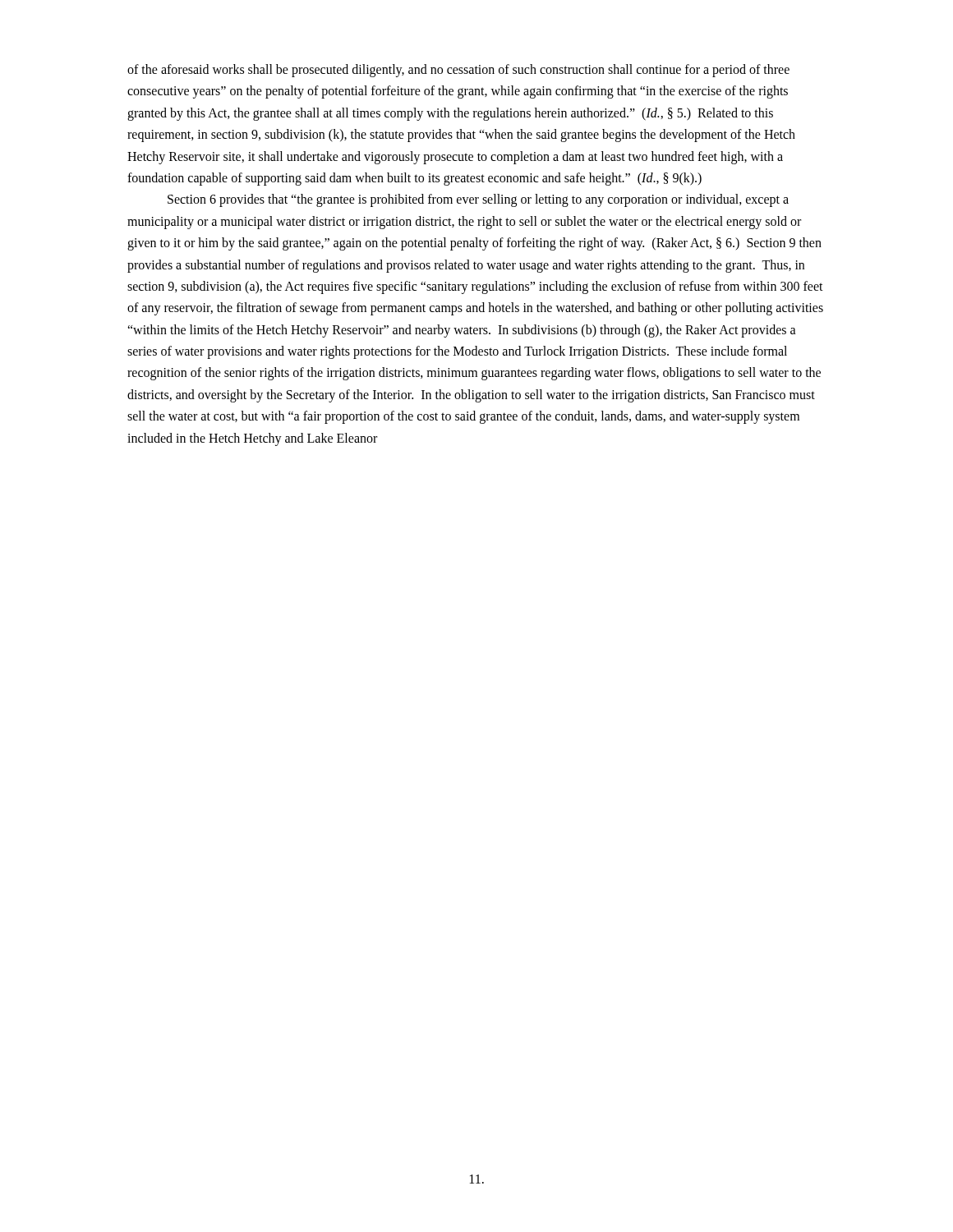Click on the text block with the text "Section 6 provides that “the grantee"

(476, 319)
